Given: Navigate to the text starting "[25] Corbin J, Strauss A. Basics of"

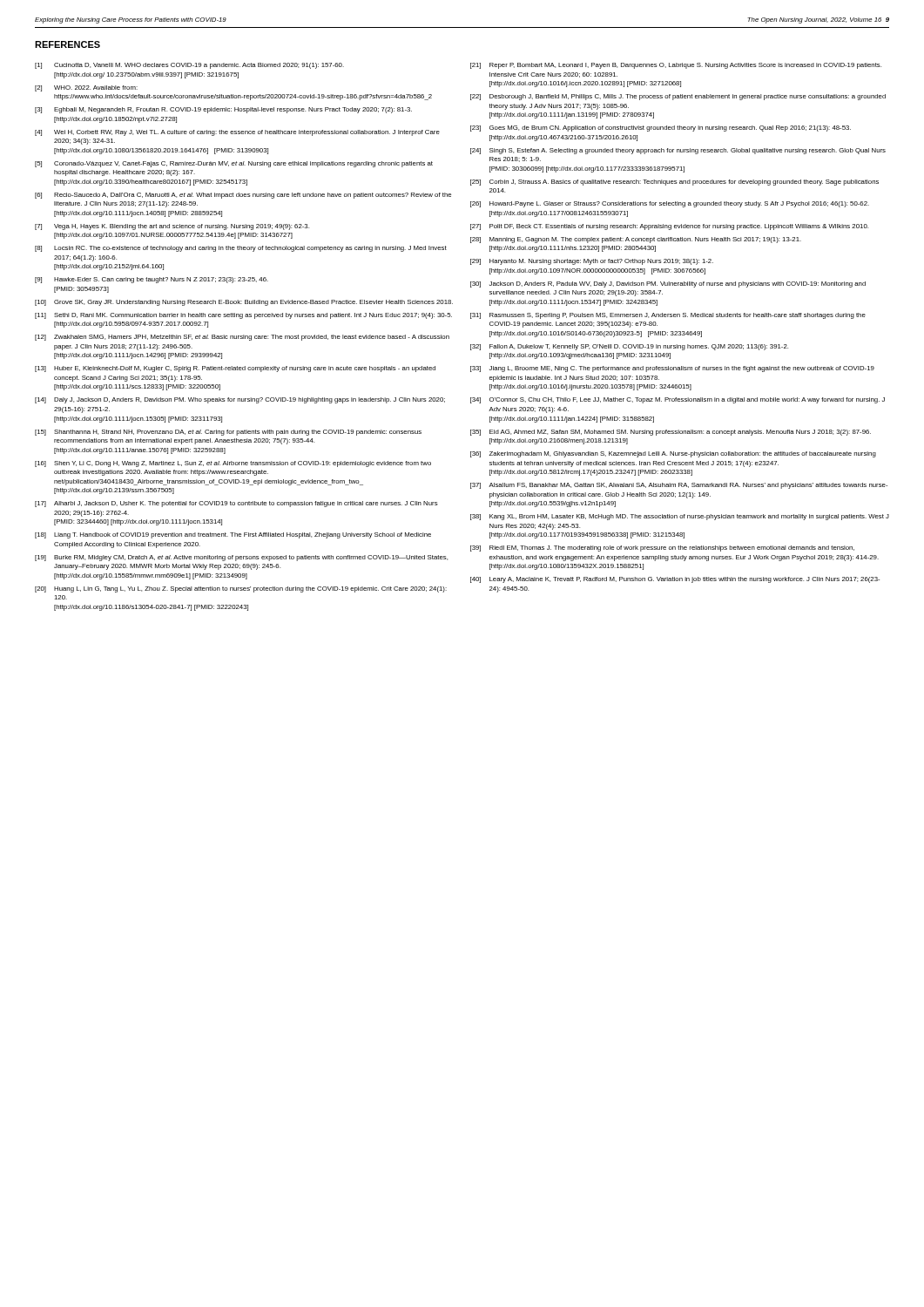Looking at the screenshot, I should (680, 187).
